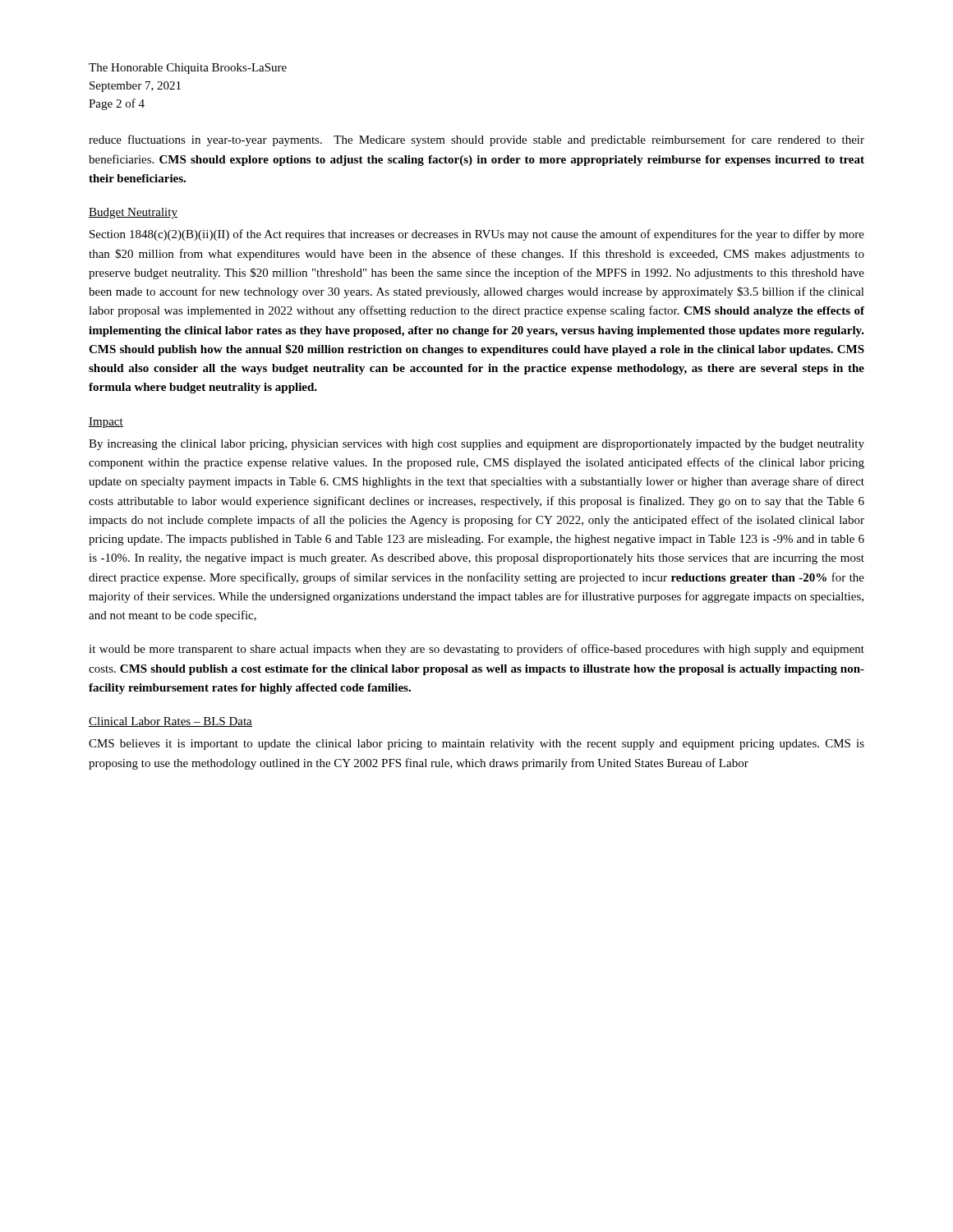Where is the passage that starts "By increasing the"?
This screenshot has height=1232, width=953.
click(476, 529)
